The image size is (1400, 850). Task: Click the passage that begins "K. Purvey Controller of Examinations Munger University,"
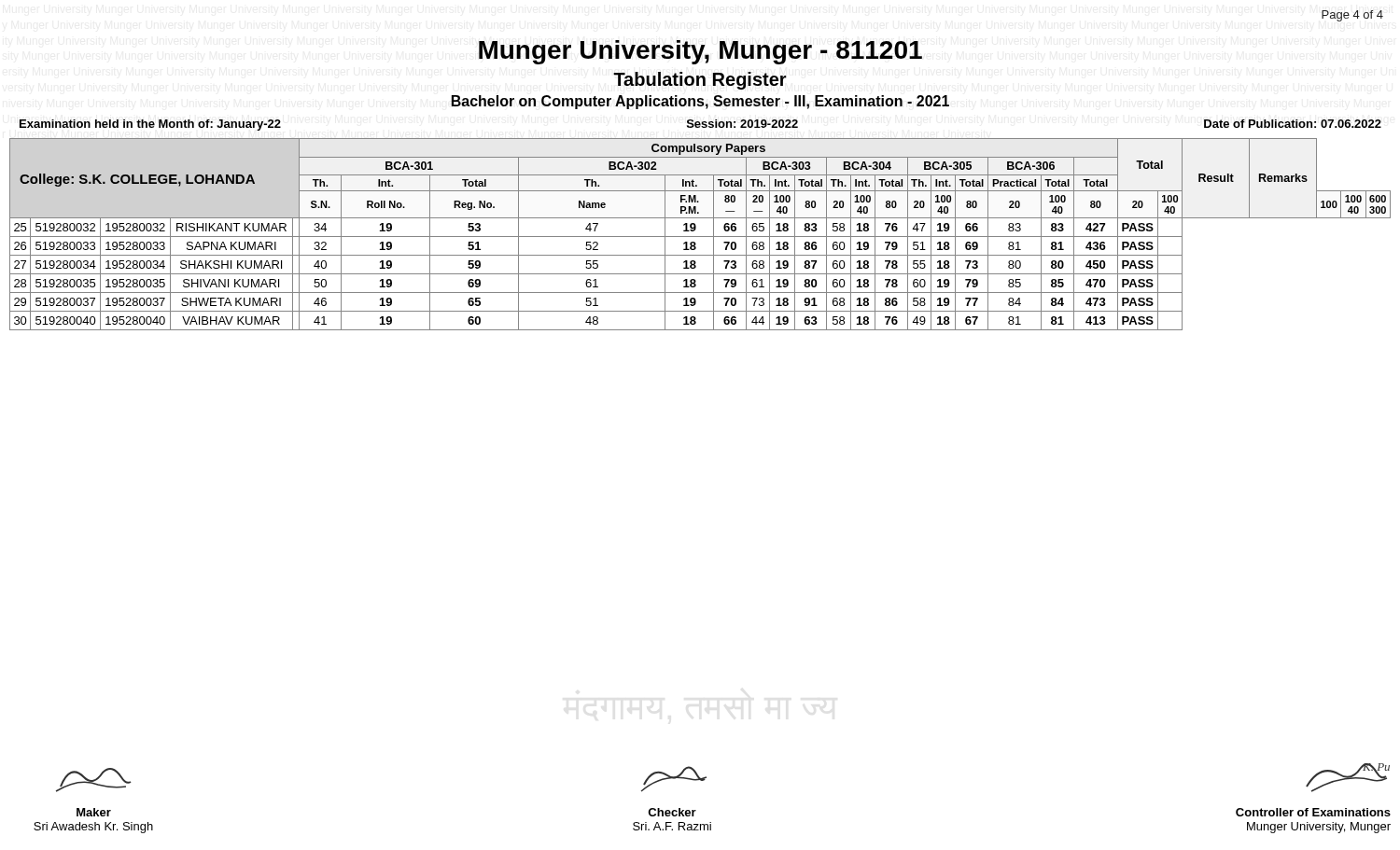click(1348, 778)
